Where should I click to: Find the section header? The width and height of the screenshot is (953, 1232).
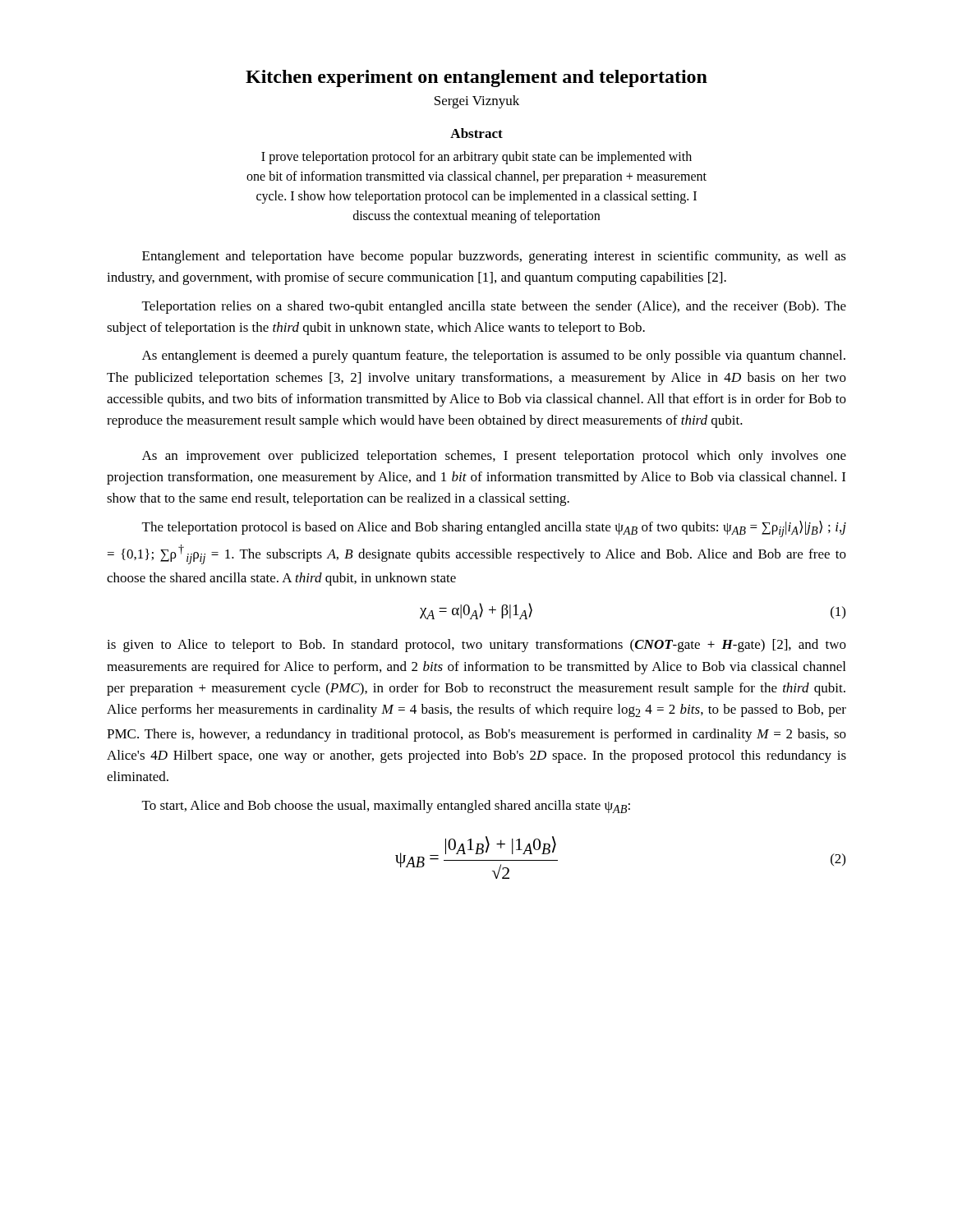[x=476, y=133]
